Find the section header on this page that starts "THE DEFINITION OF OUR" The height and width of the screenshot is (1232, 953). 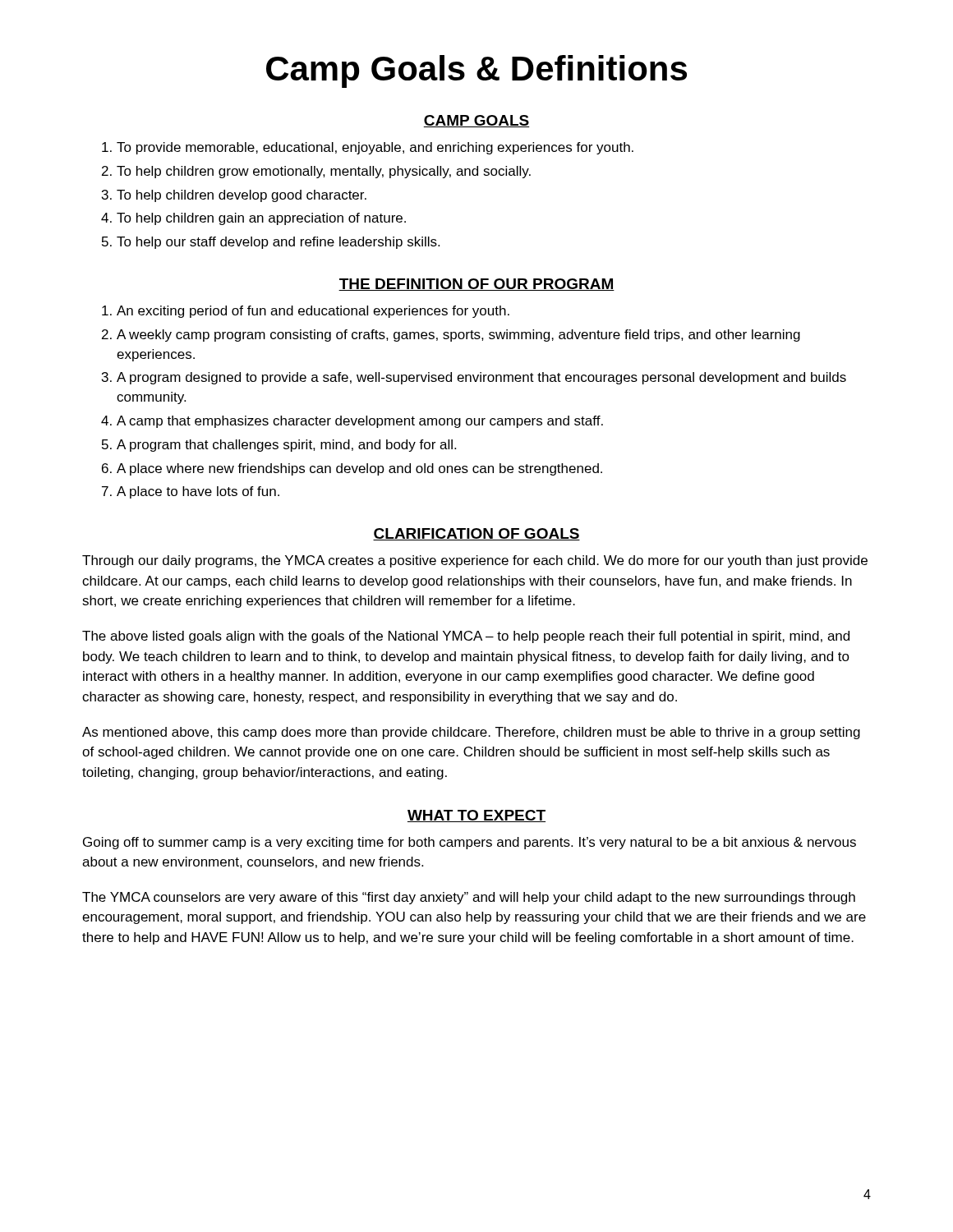pyautogui.click(x=476, y=284)
